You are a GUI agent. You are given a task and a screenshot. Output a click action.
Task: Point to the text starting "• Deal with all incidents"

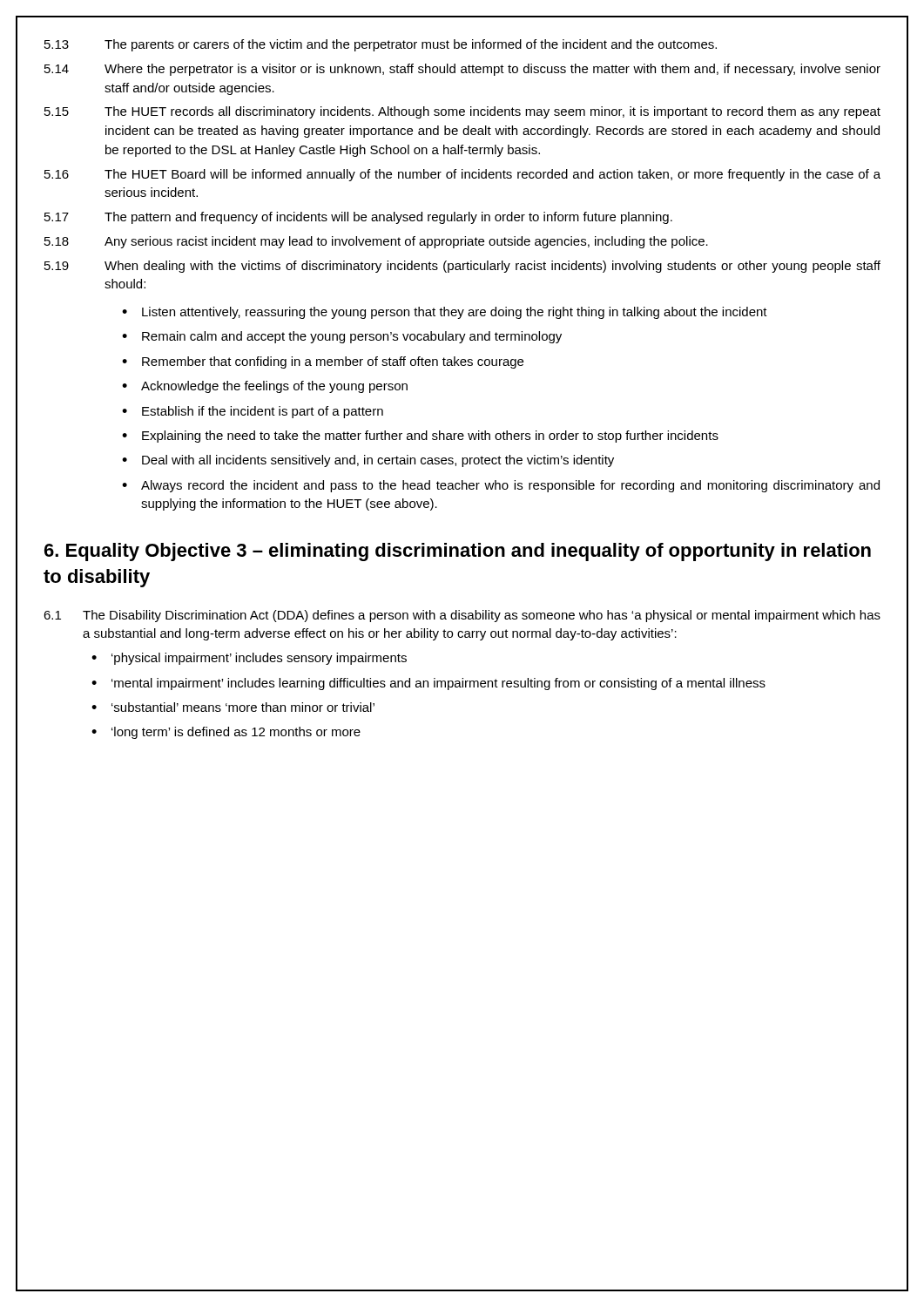(501, 461)
